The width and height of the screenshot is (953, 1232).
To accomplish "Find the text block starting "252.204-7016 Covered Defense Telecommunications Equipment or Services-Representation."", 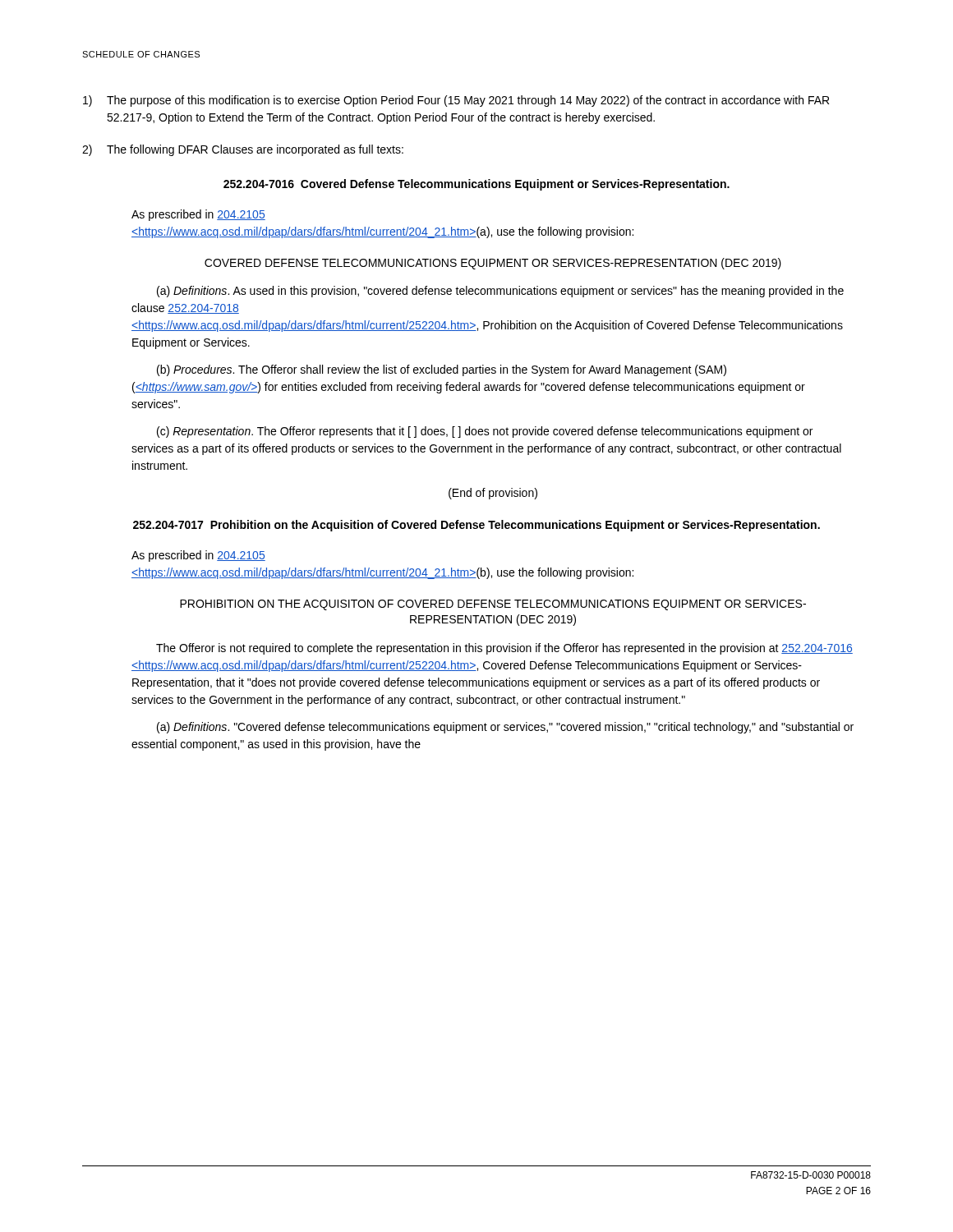I will 476,184.
